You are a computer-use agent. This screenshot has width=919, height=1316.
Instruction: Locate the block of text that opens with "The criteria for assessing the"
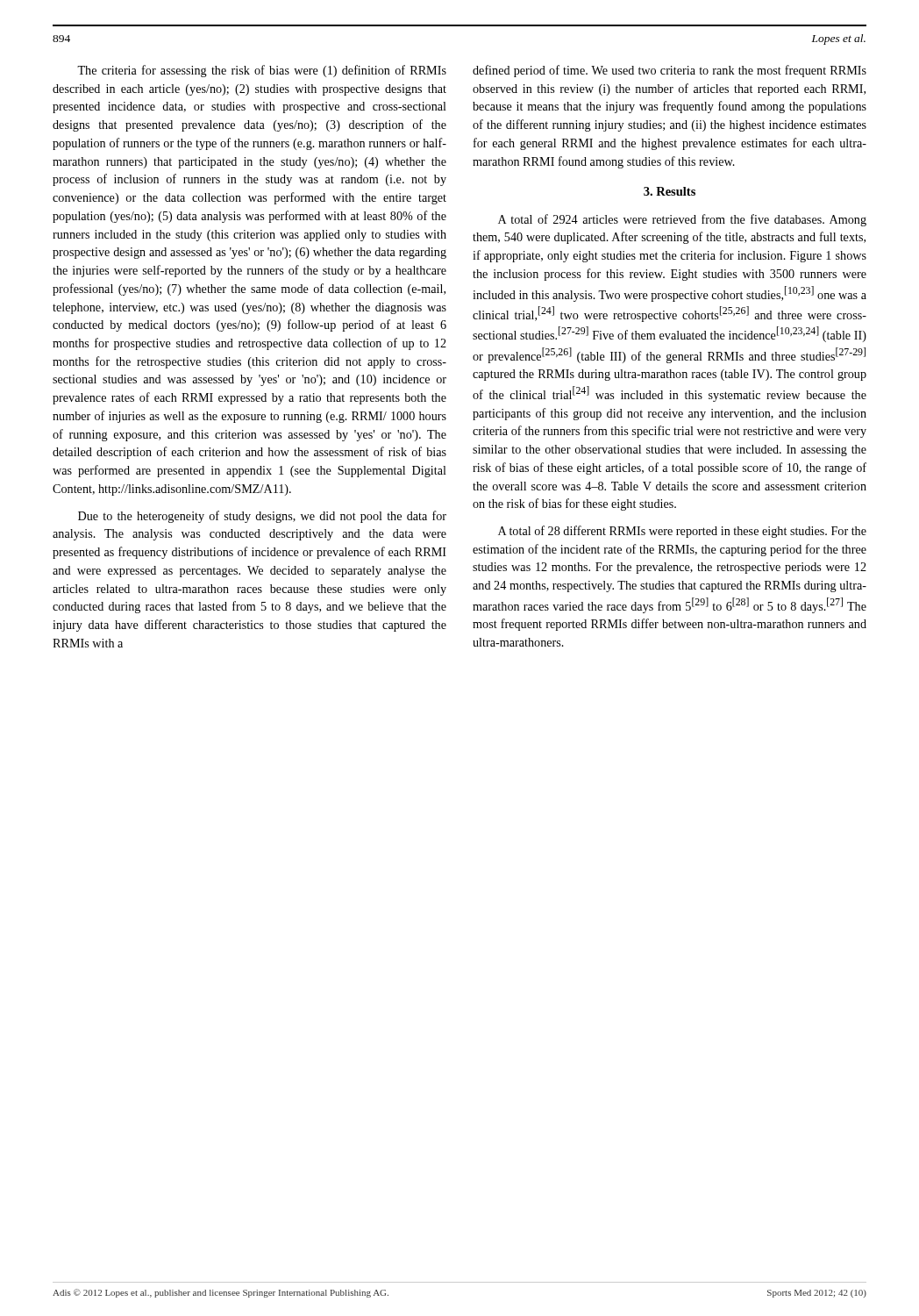tap(250, 280)
